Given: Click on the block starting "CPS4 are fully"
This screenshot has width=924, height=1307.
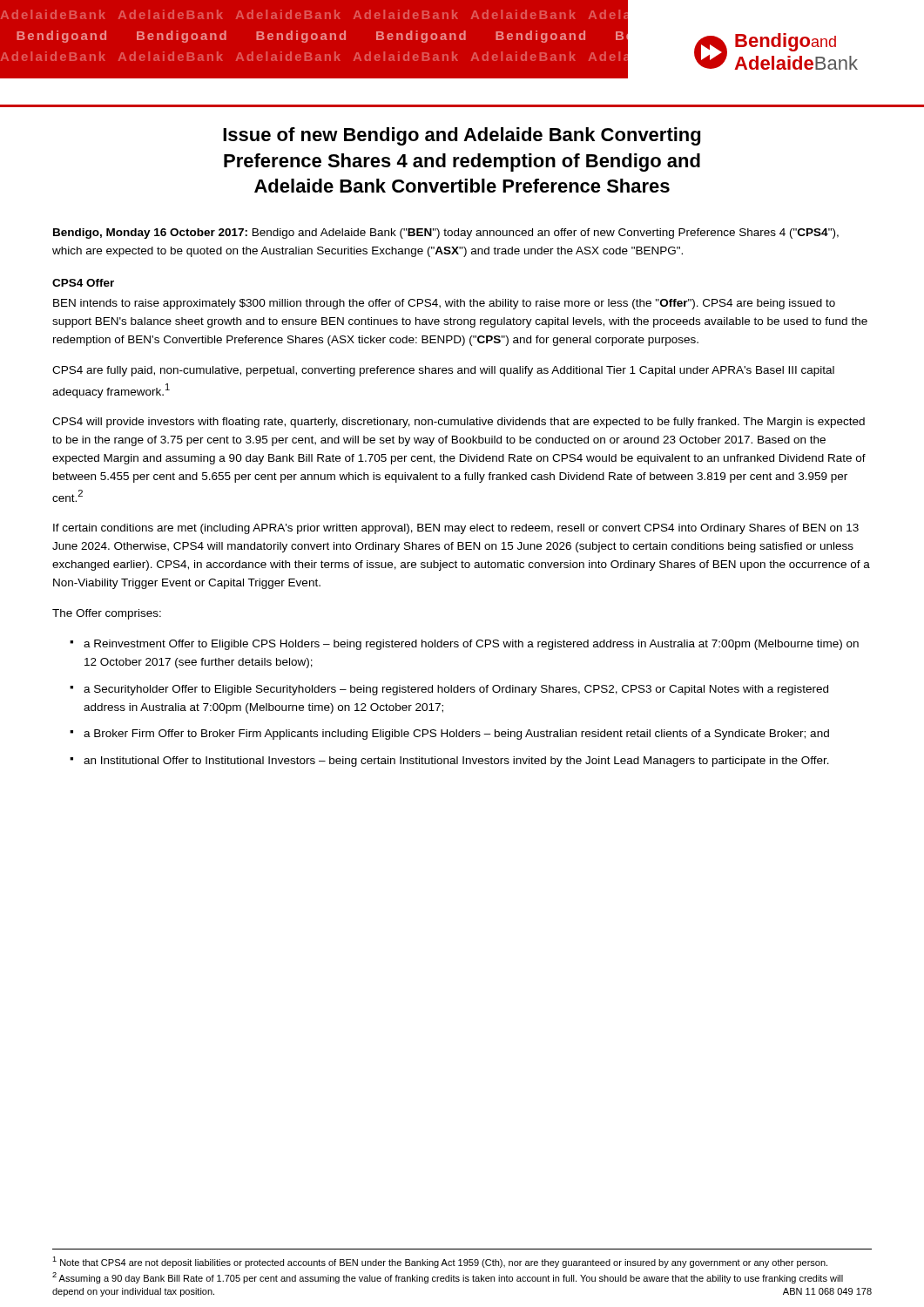Looking at the screenshot, I should [x=444, y=380].
